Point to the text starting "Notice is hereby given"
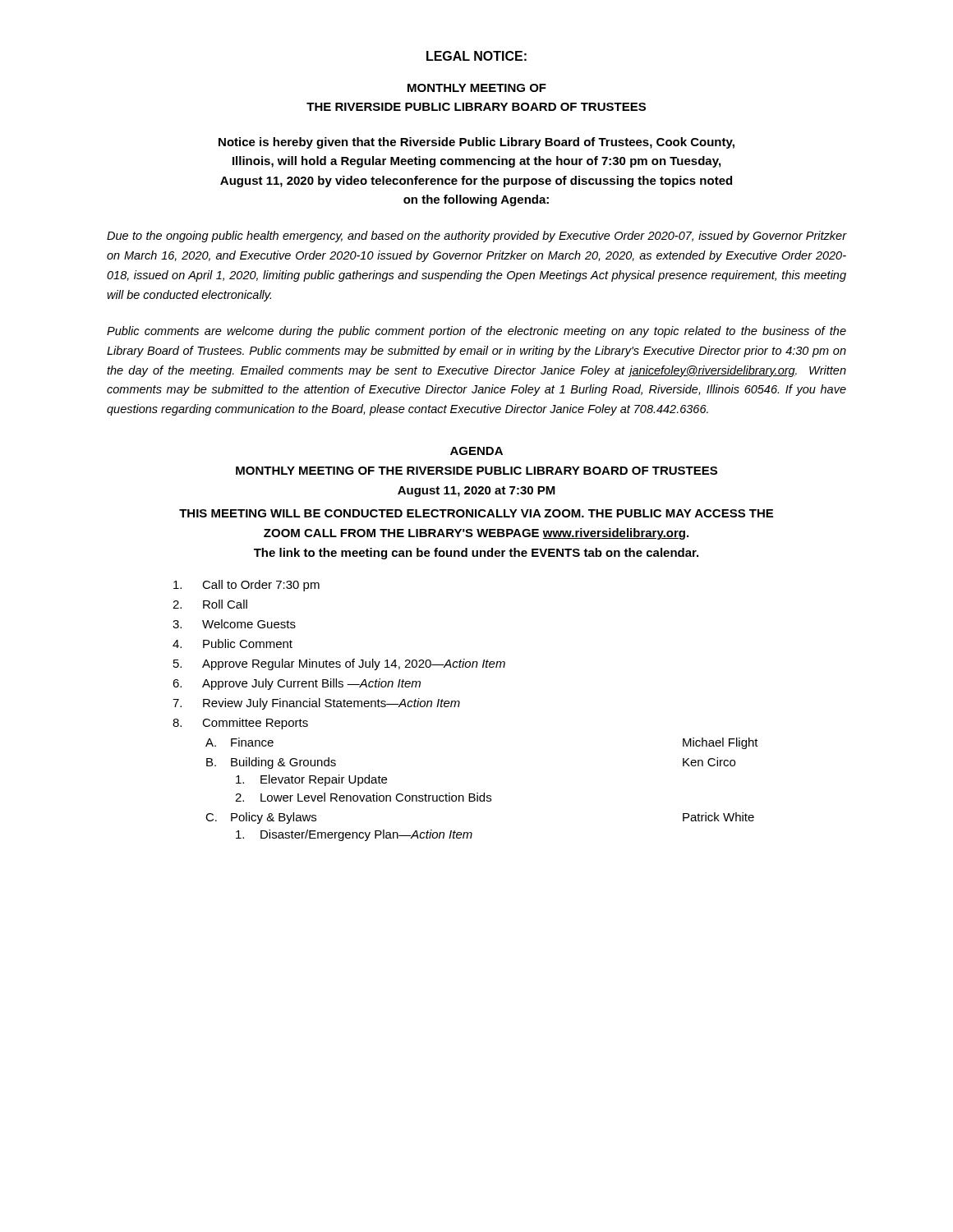Screen dimensions: 1232x953 (x=476, y=170)
